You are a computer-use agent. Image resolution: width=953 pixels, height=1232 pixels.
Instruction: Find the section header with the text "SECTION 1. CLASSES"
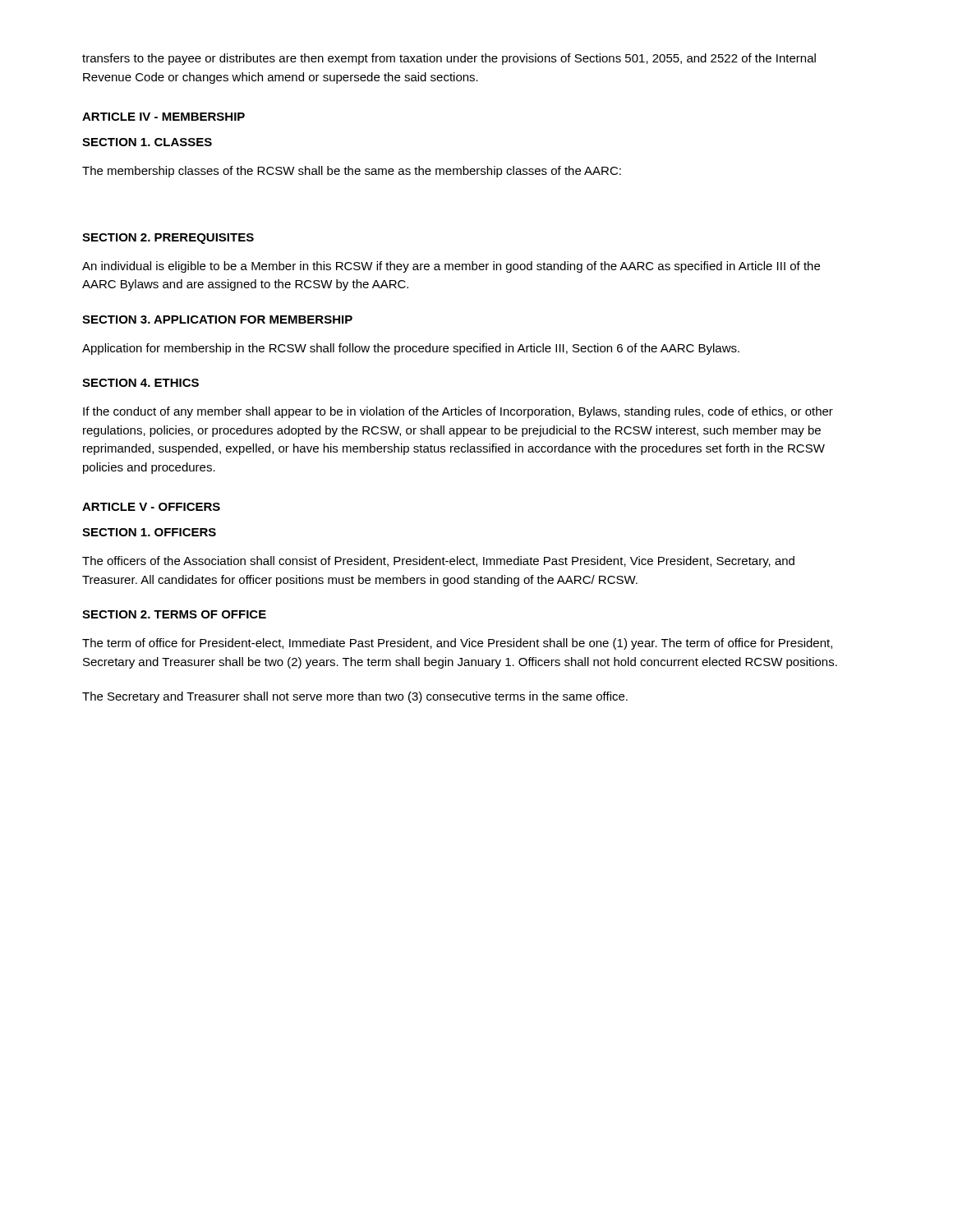click(x=147, y=142)
